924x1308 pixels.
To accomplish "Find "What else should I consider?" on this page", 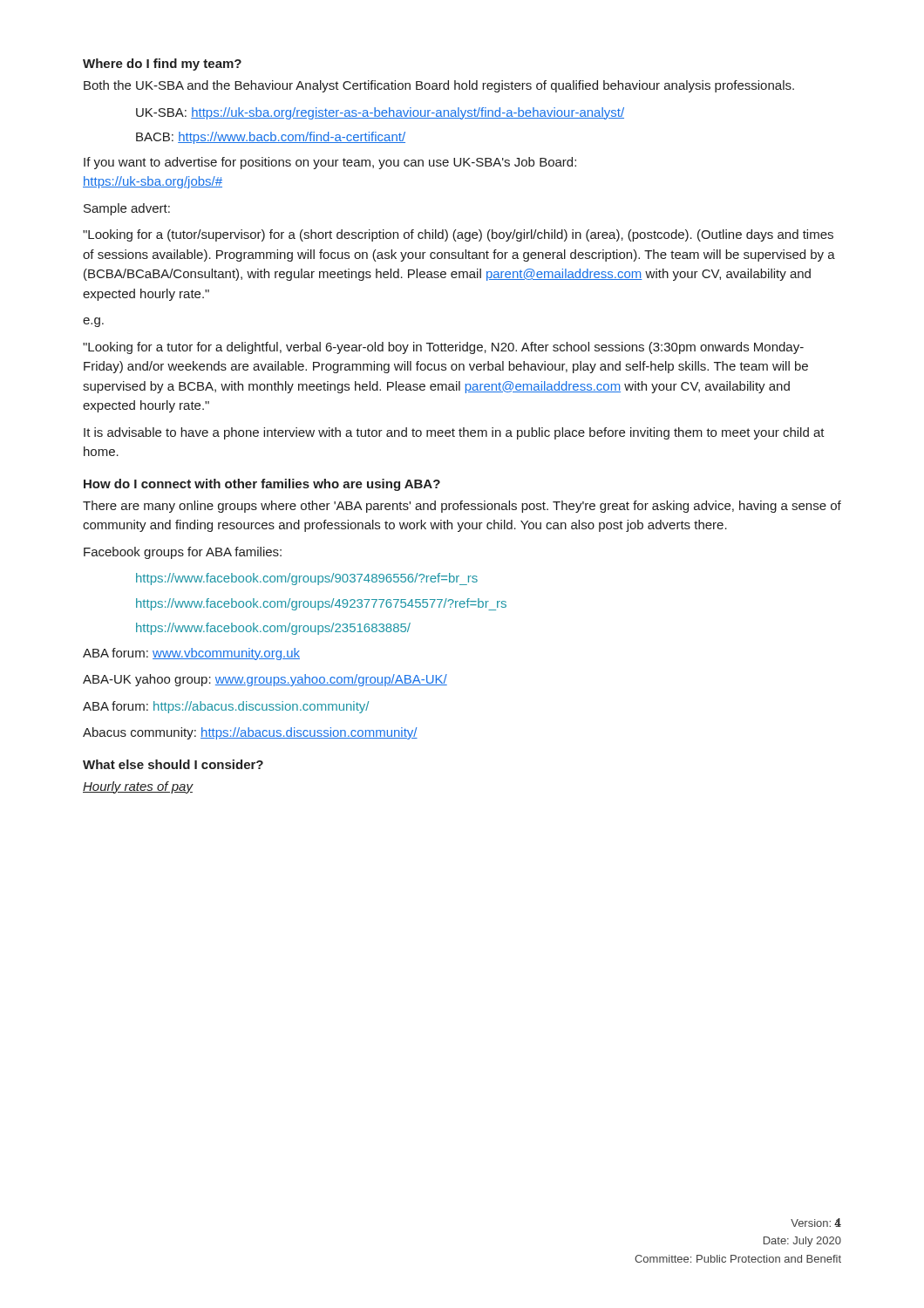I will point(173,764).
